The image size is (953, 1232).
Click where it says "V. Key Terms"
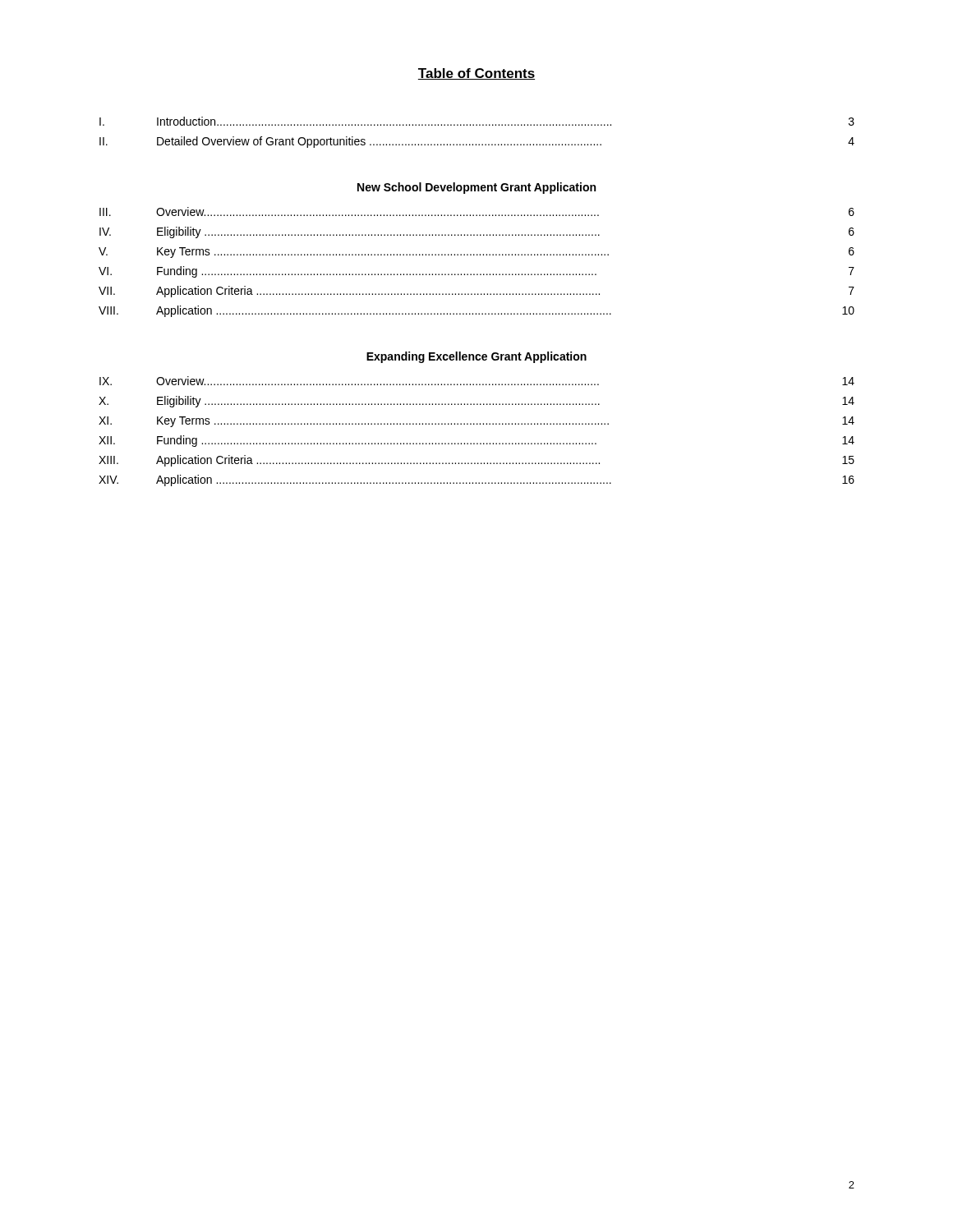click(x=476, y=251)
